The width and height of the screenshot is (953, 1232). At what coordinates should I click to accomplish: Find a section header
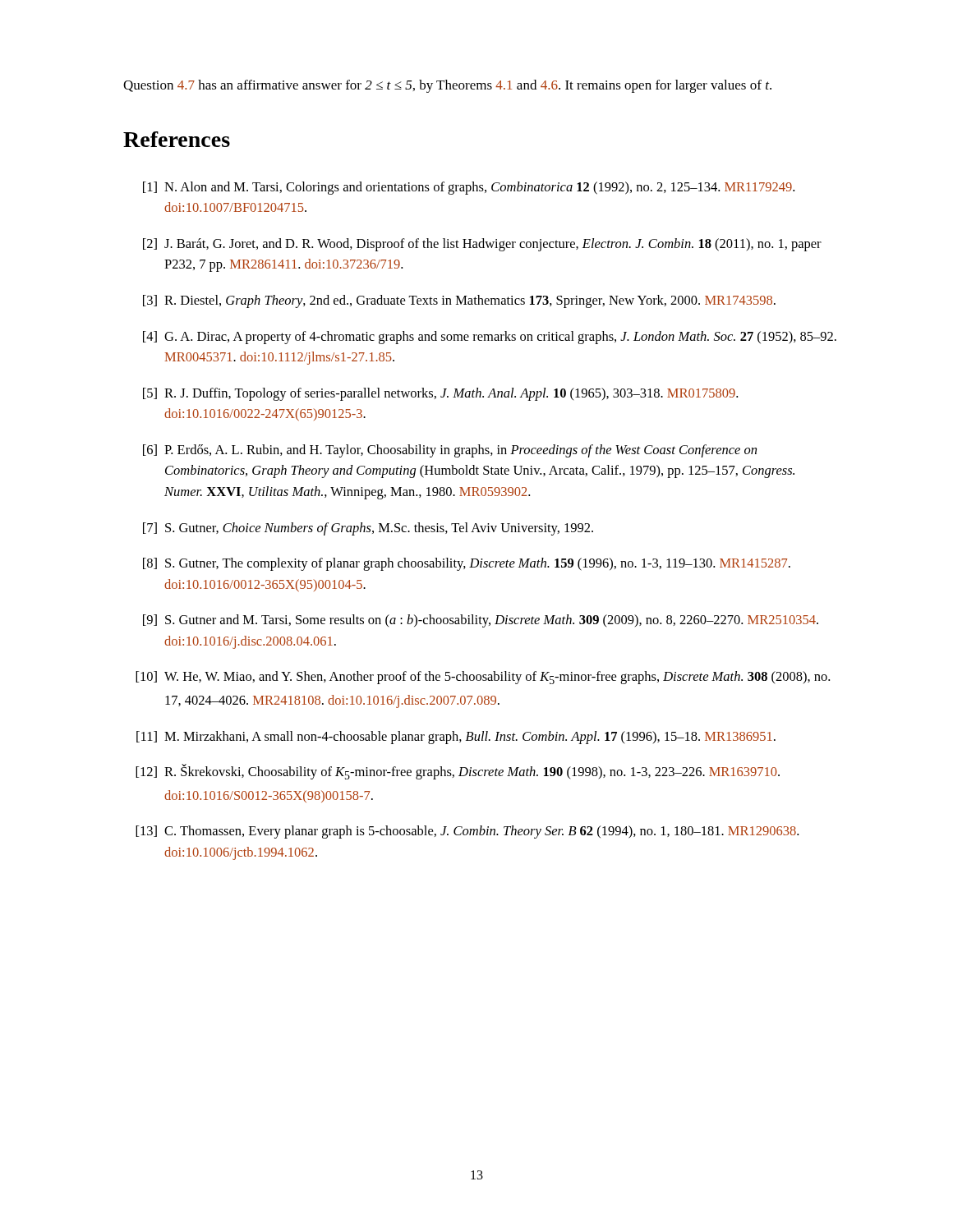pos(177,139)
